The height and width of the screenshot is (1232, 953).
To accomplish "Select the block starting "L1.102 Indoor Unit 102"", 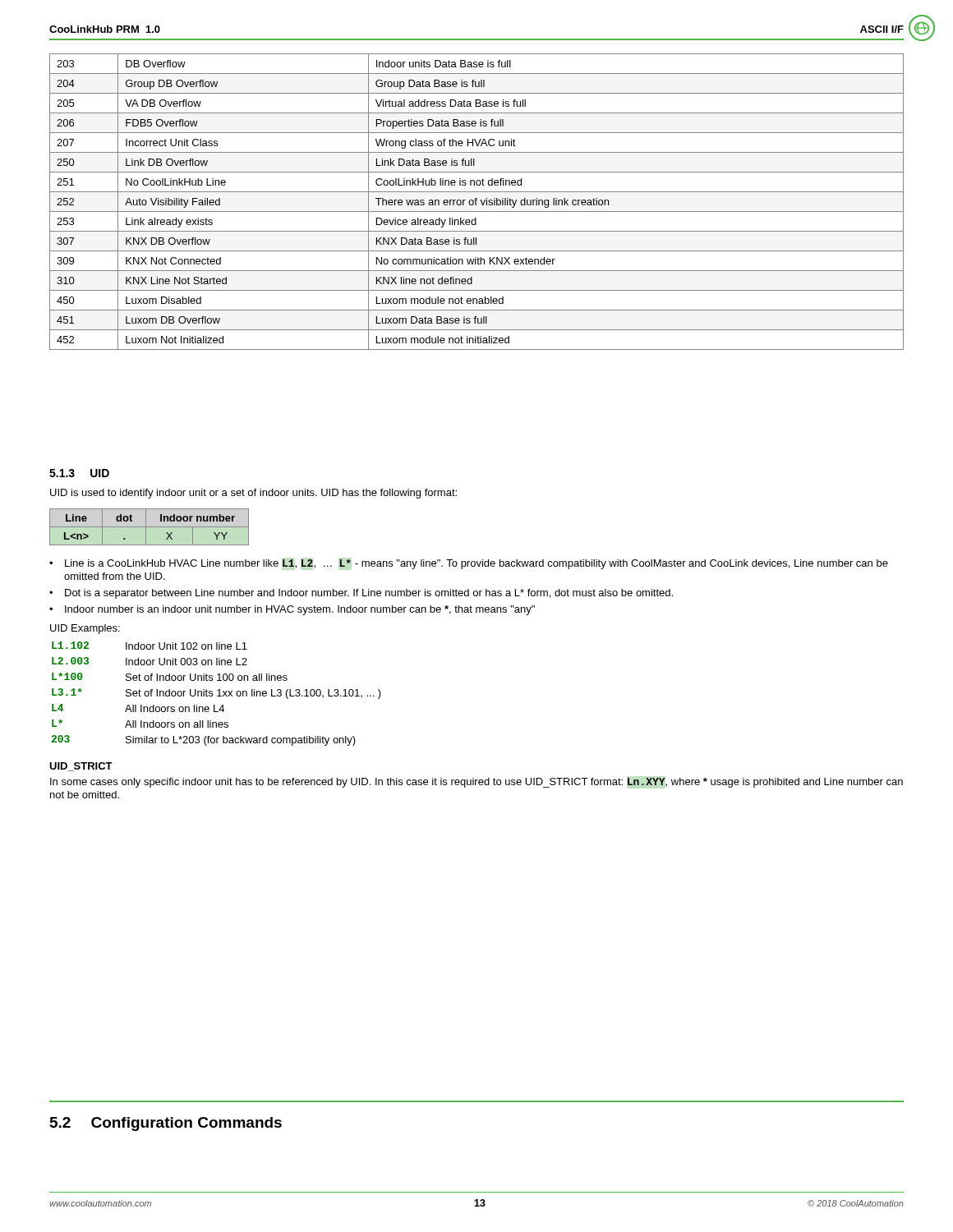I will [x=216, y=646].
